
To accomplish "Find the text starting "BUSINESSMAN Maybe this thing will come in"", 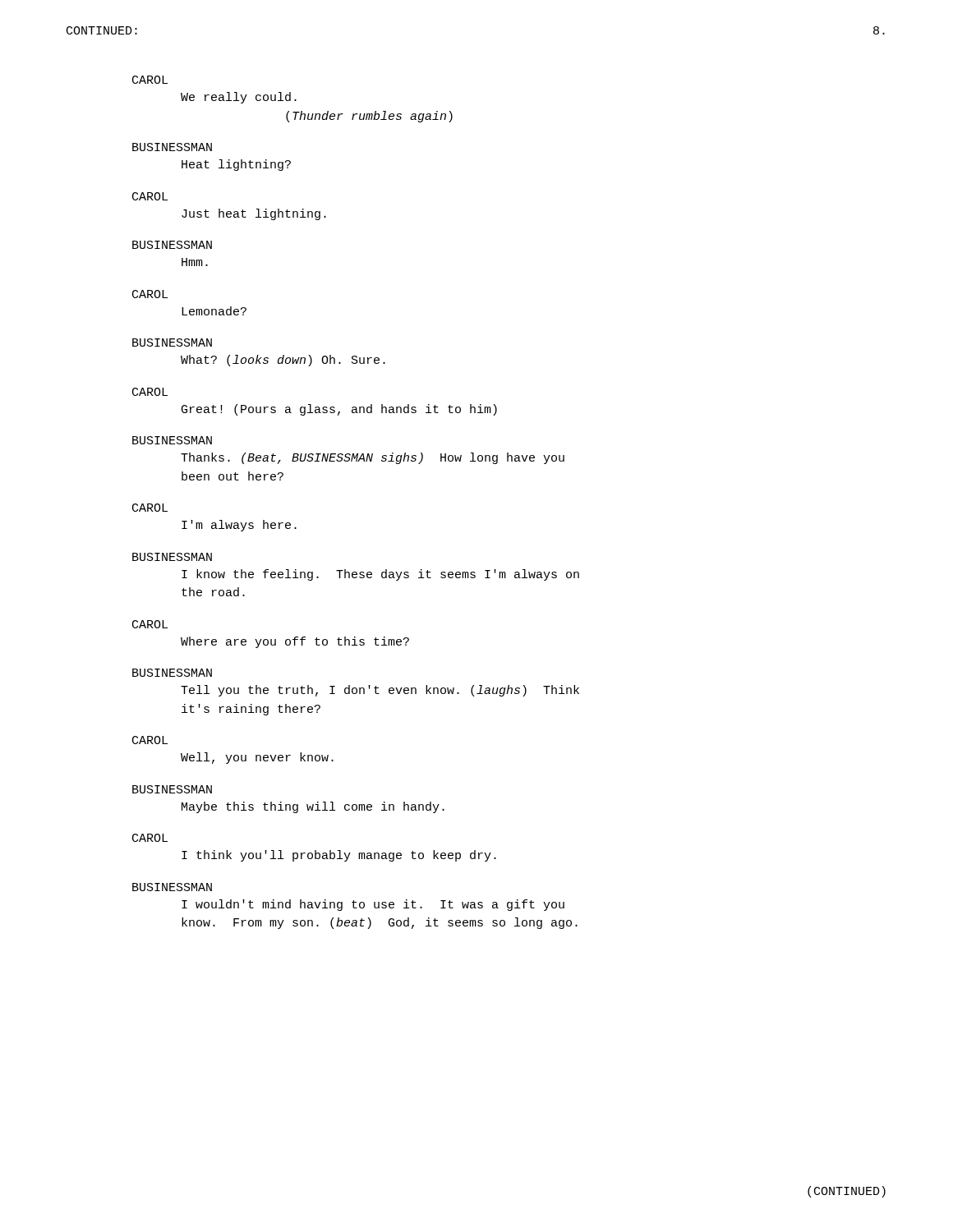I will [x=172, y=789].
